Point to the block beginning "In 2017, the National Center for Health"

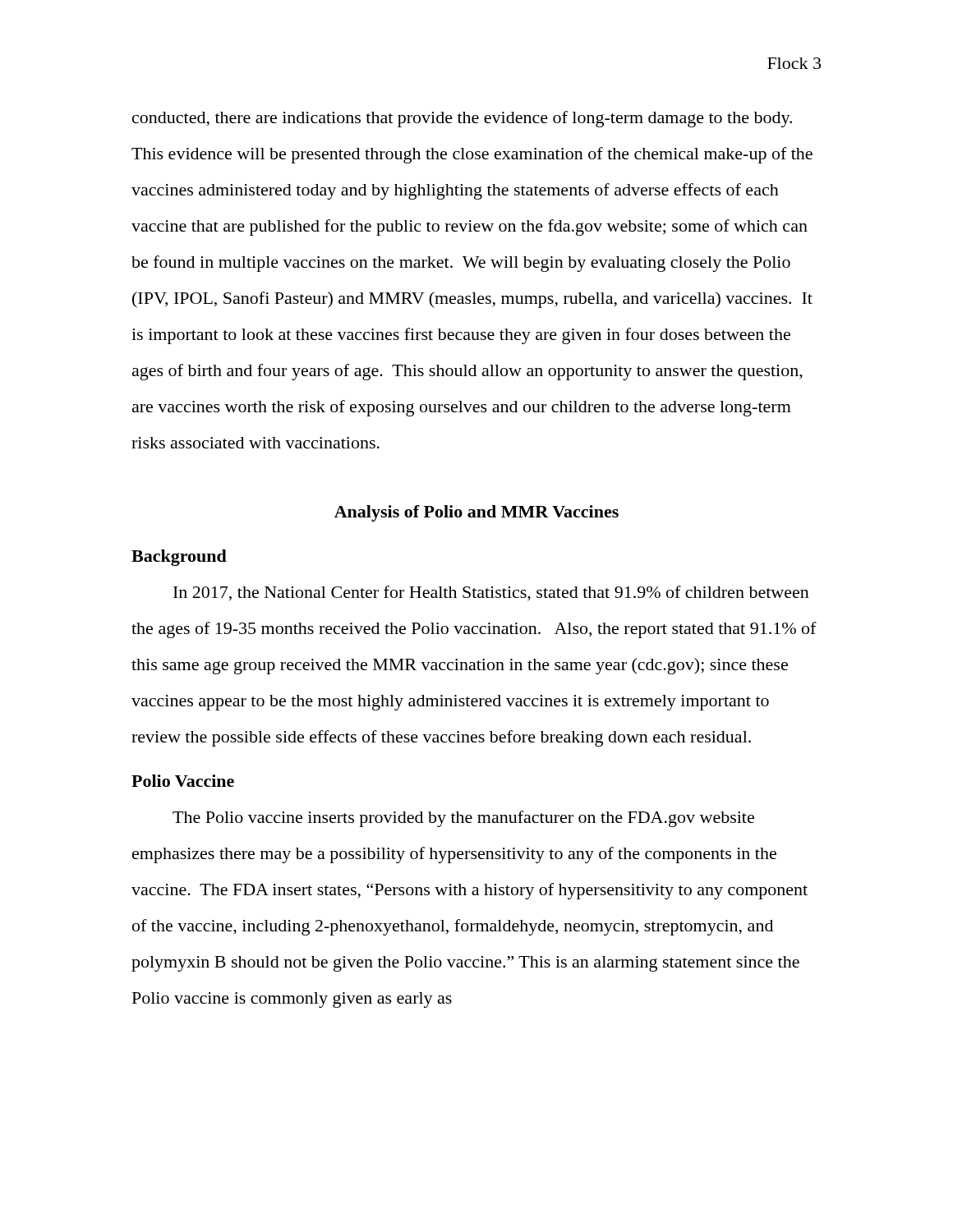[x=474, y=664]
